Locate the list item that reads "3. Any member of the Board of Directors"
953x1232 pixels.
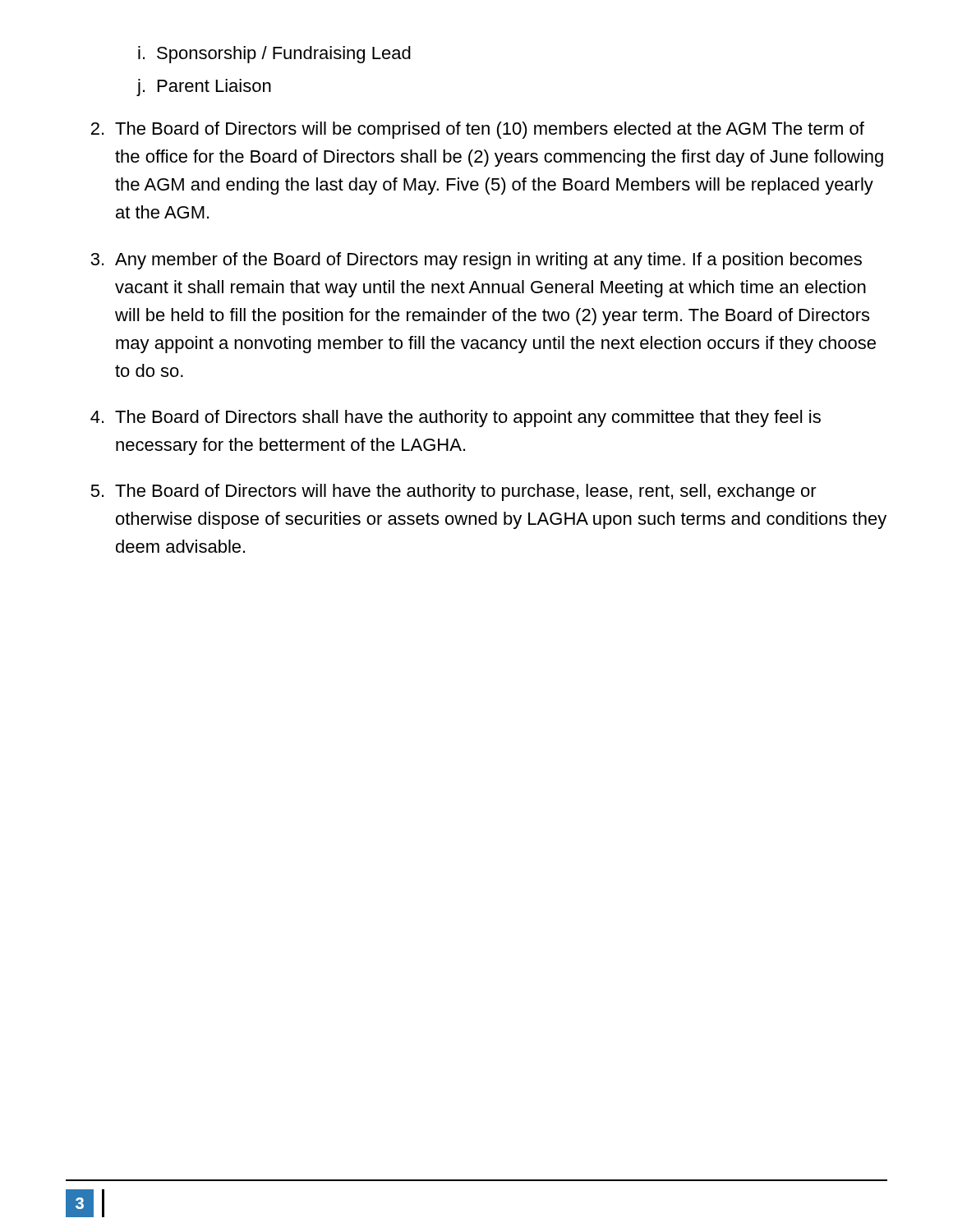[476, 315]
